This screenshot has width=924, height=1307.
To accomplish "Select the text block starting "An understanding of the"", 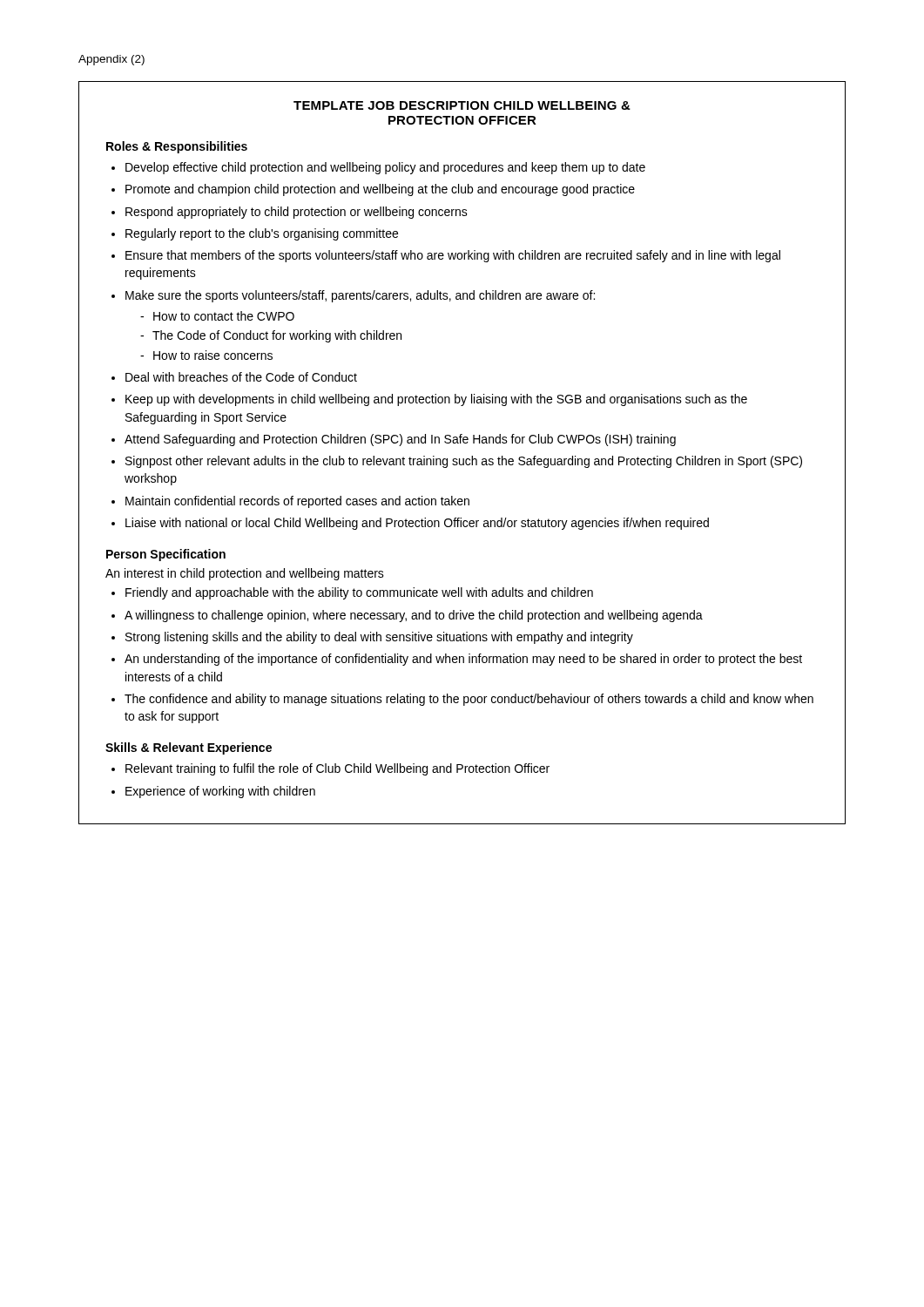I will click(x=463, y=668).
